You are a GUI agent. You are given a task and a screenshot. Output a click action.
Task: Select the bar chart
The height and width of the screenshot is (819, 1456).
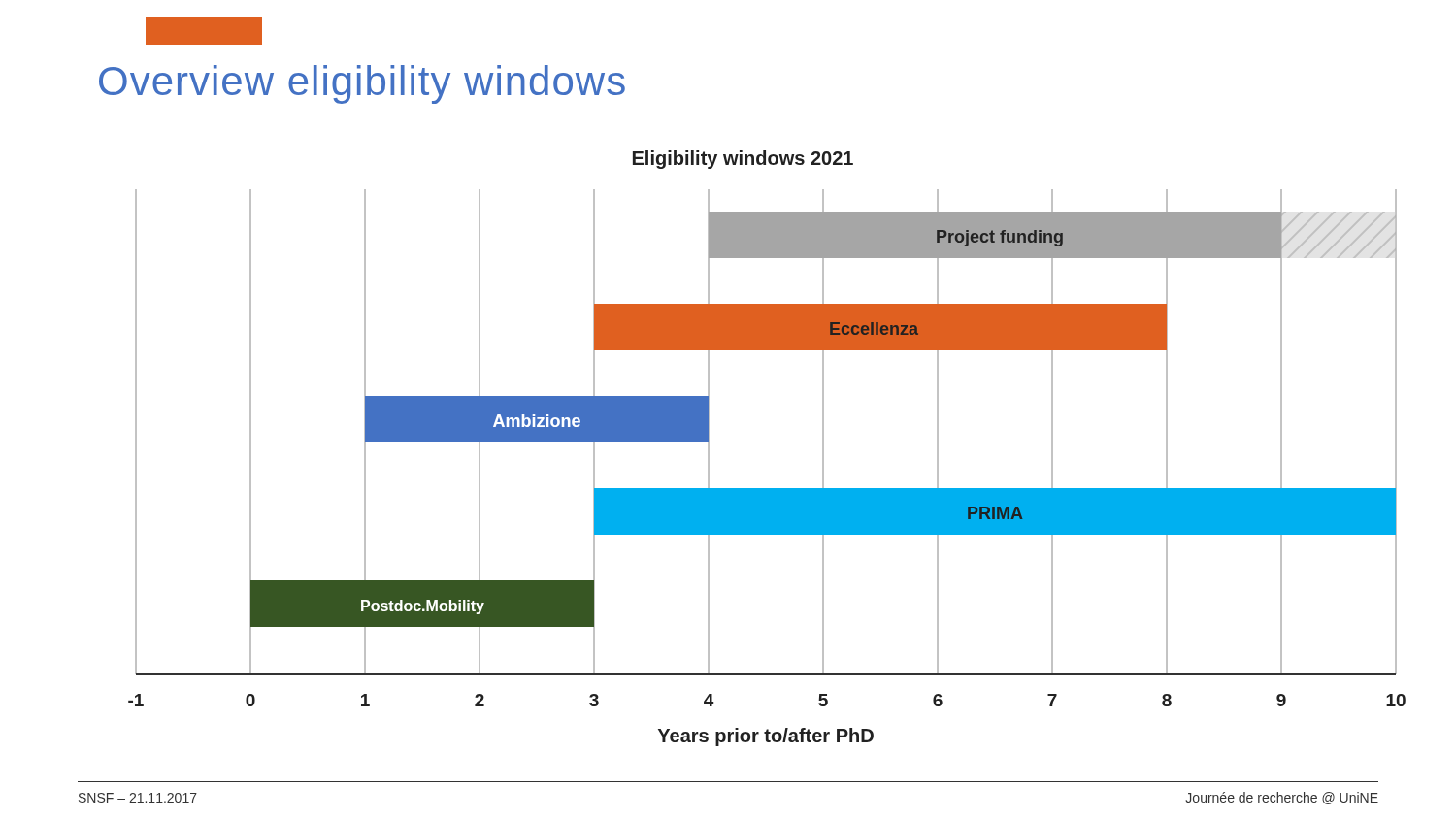[x=743, y=446]
